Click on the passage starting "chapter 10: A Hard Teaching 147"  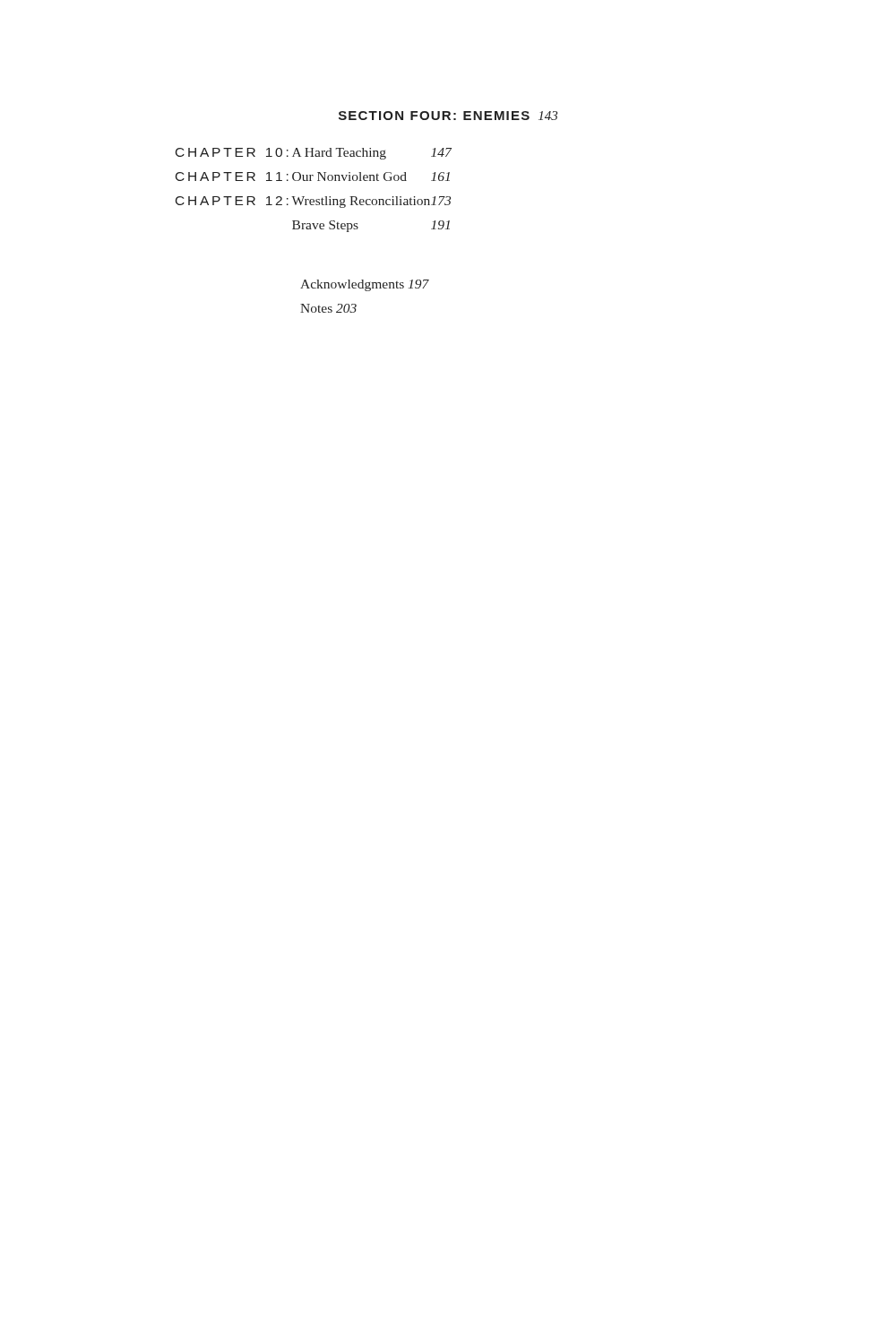pos(313,188)
